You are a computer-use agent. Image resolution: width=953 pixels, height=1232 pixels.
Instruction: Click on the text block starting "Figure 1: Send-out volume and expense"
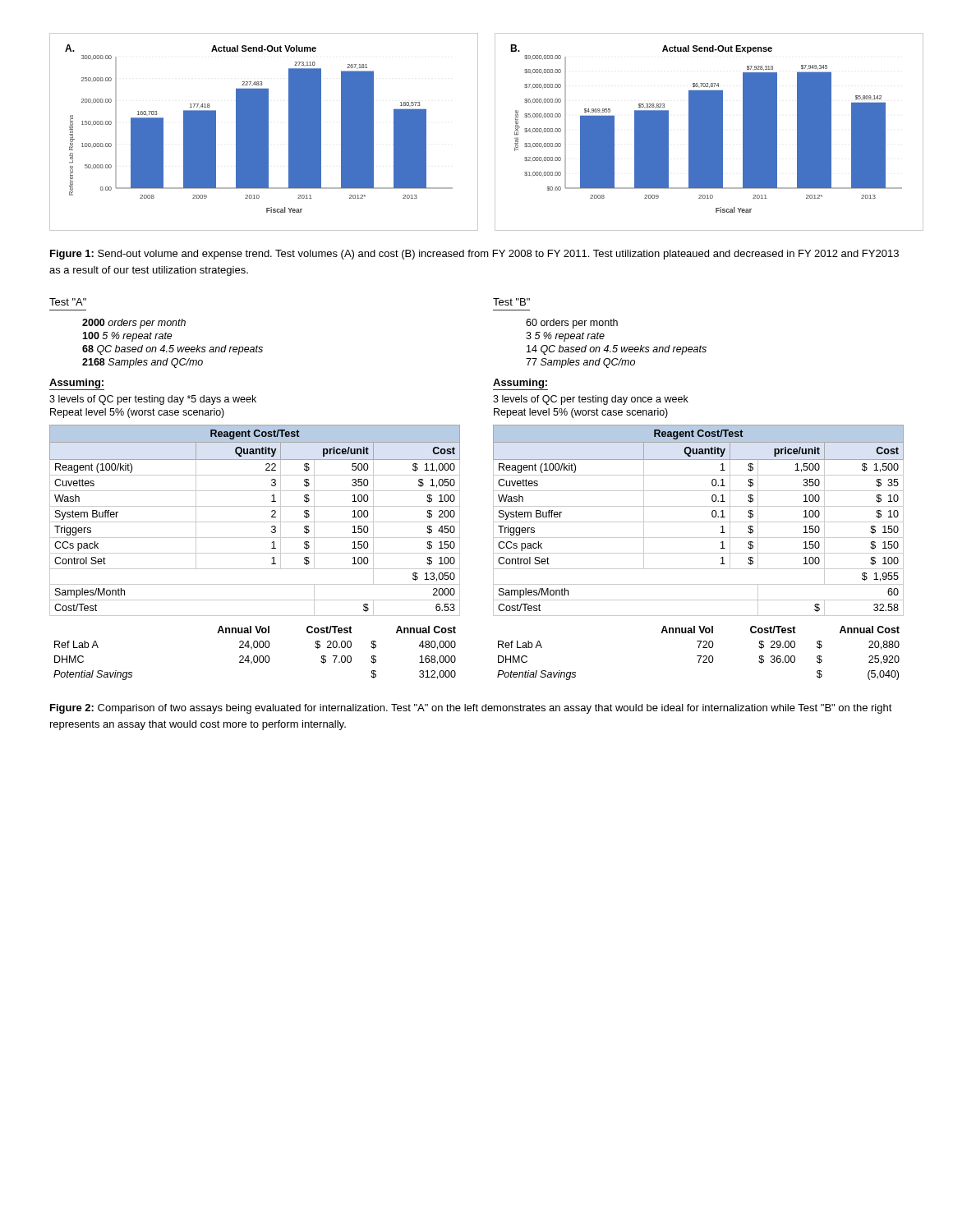[x=474, y=261]
